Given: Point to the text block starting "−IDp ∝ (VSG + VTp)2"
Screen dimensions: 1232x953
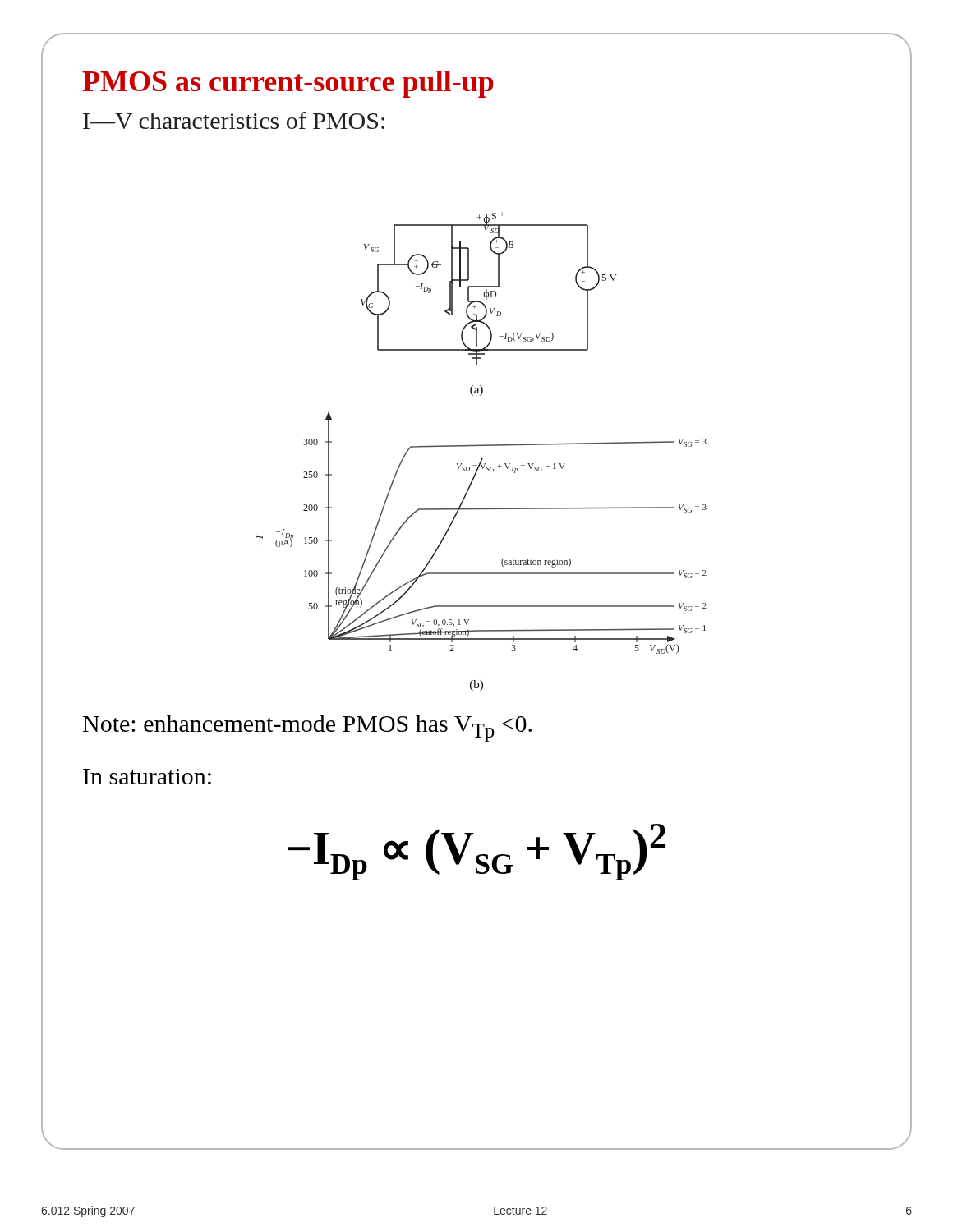Looking at the screenshot, I should (x=476, y=848).
